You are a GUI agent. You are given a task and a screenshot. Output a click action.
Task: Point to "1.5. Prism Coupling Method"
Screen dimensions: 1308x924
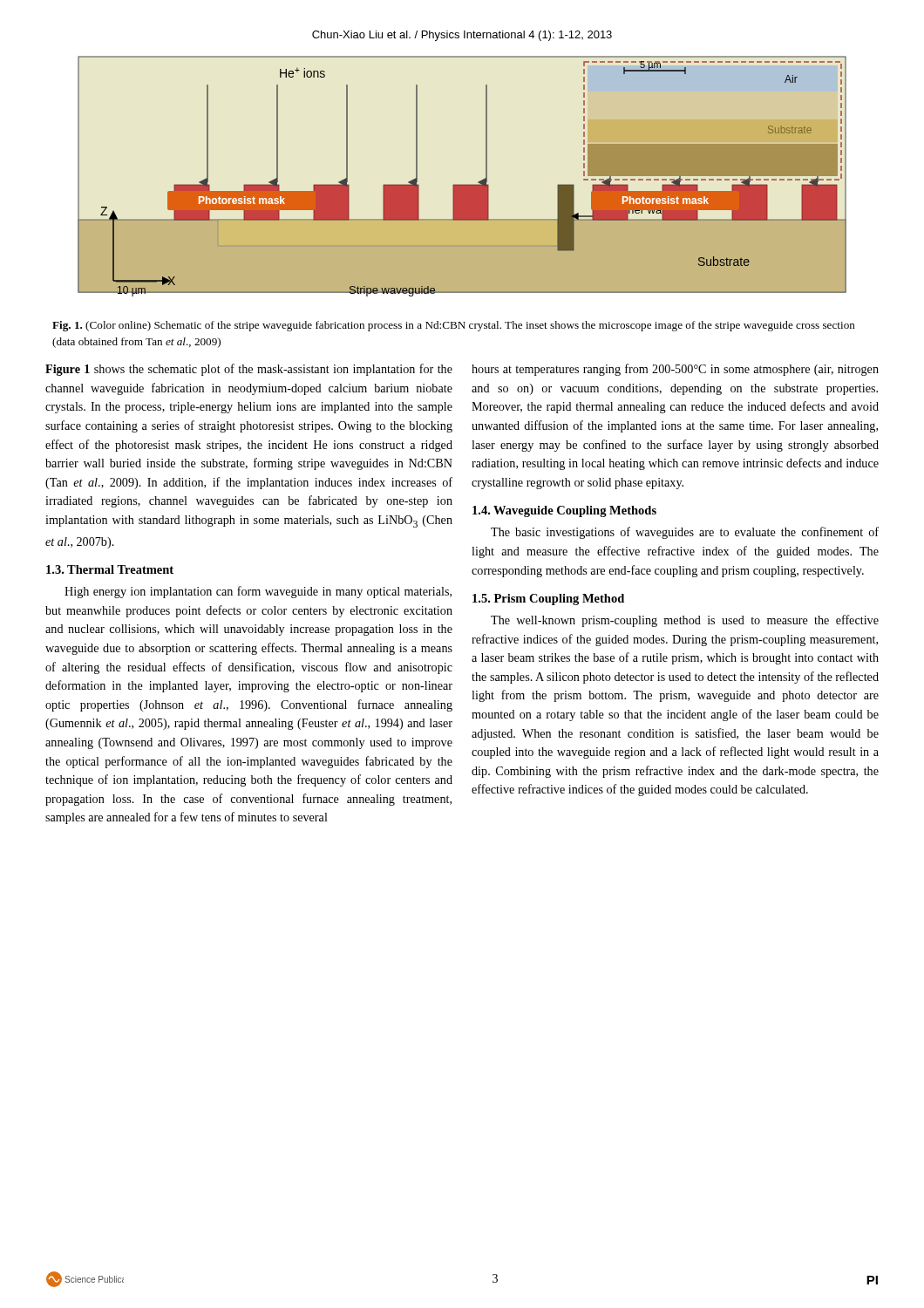point(548,598)
